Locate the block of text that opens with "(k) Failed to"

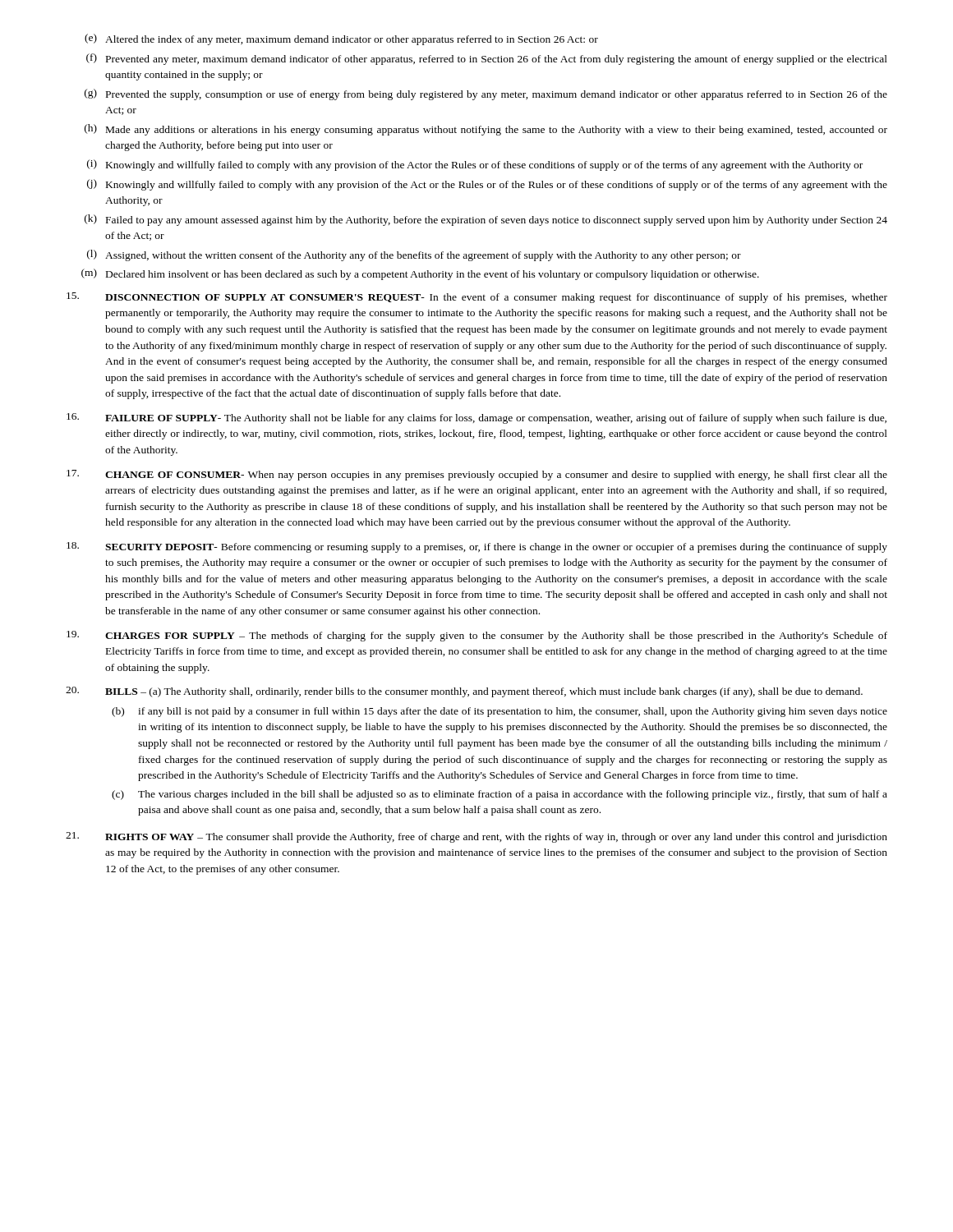[x=476, y=228]
